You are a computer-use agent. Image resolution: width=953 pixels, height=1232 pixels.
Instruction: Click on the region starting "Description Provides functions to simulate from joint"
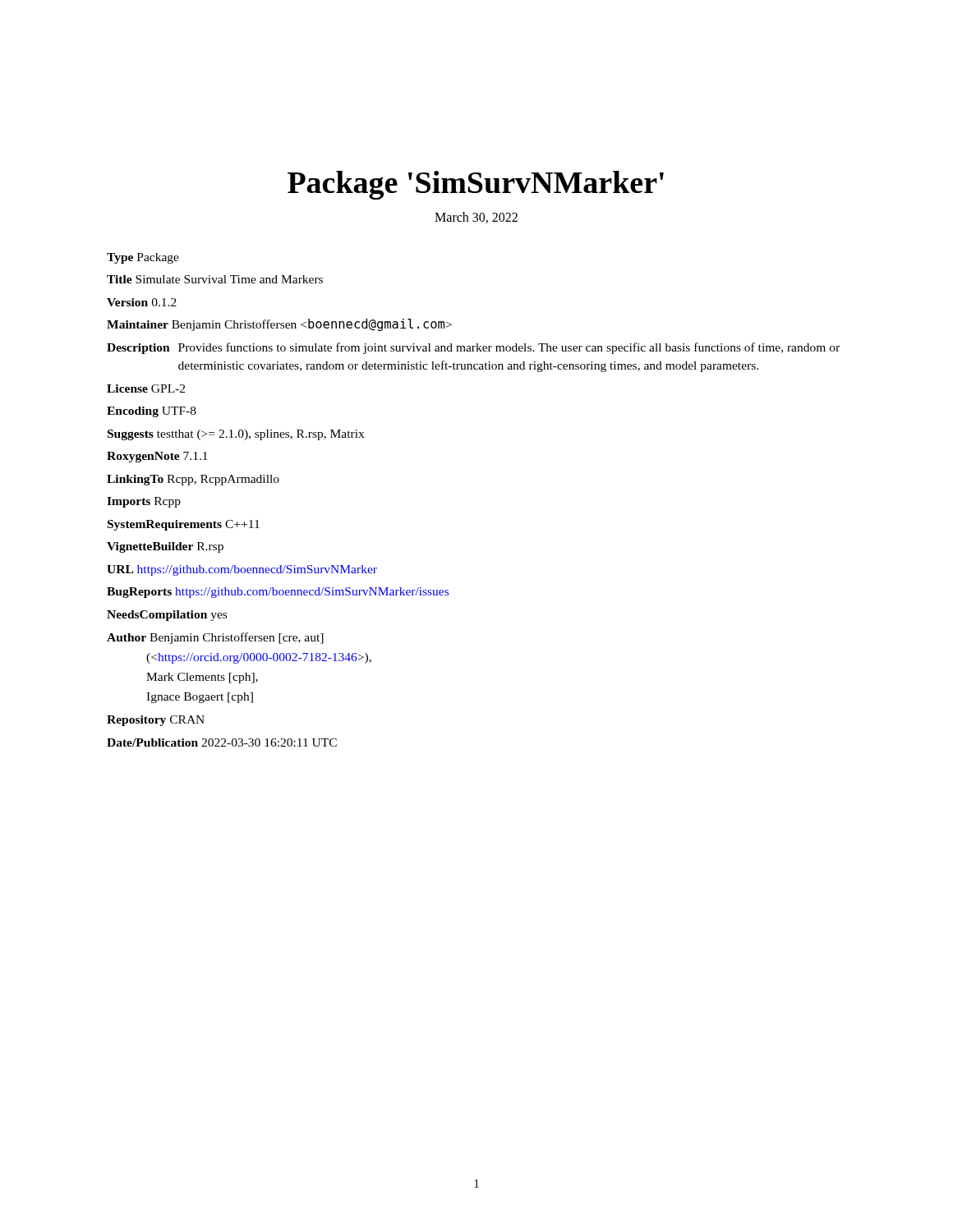[x=476, y=357]
